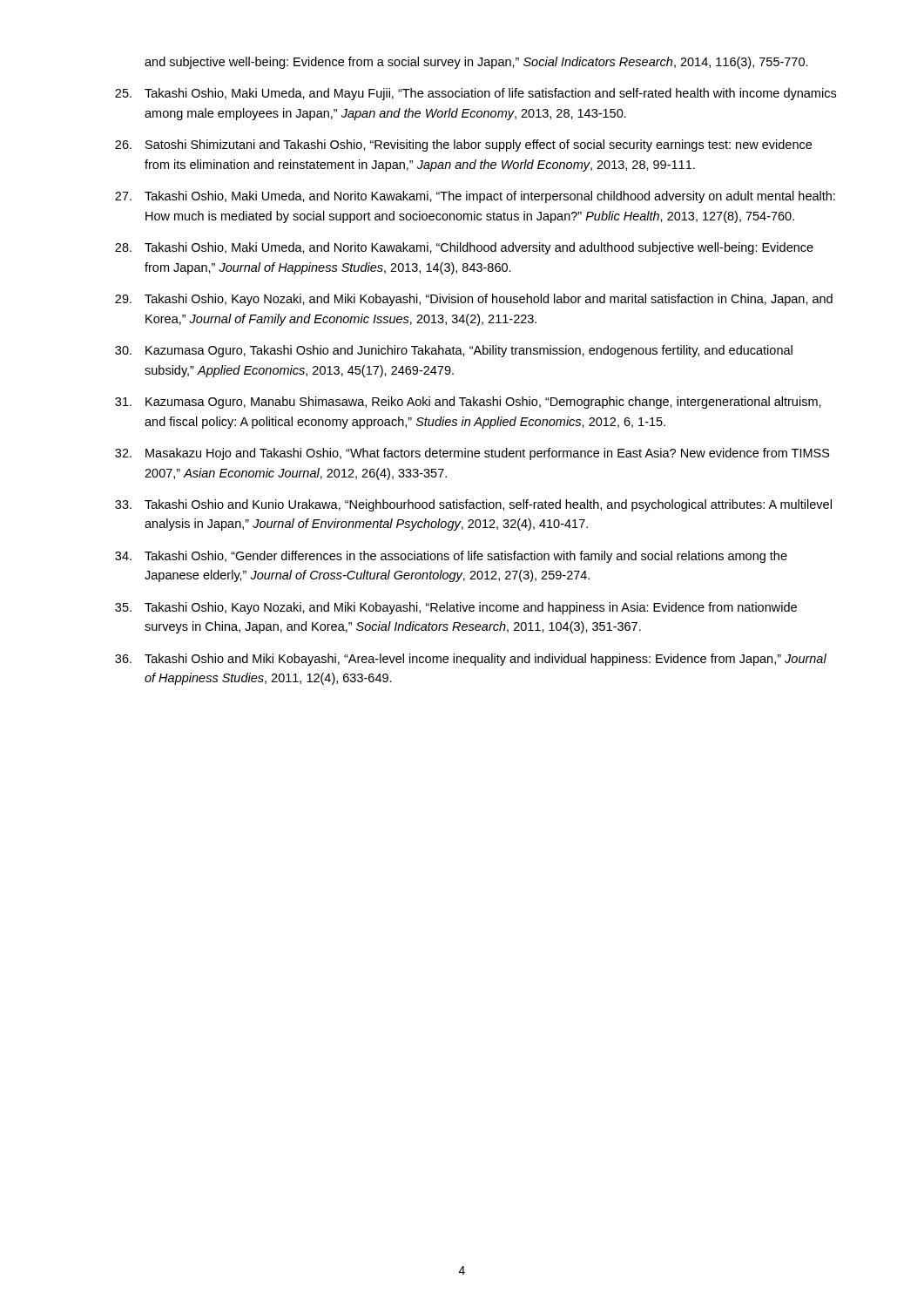924x1307 pixels.
Task: Find the list item with the text "26. Satoshi Shimizutani"
Action: click(466, 155)
